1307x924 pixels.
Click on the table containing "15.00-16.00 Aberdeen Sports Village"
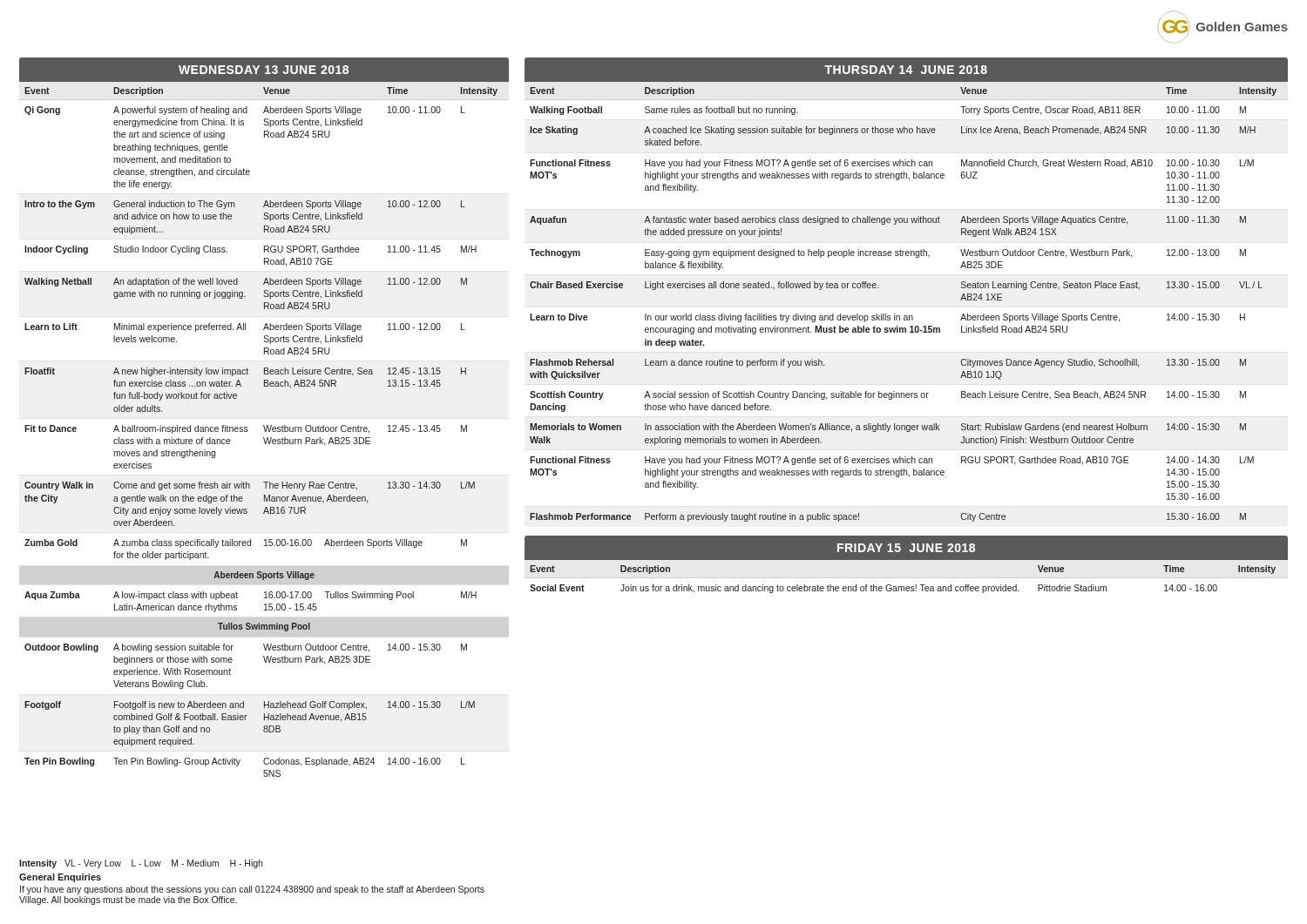click(x=264, y=433)
